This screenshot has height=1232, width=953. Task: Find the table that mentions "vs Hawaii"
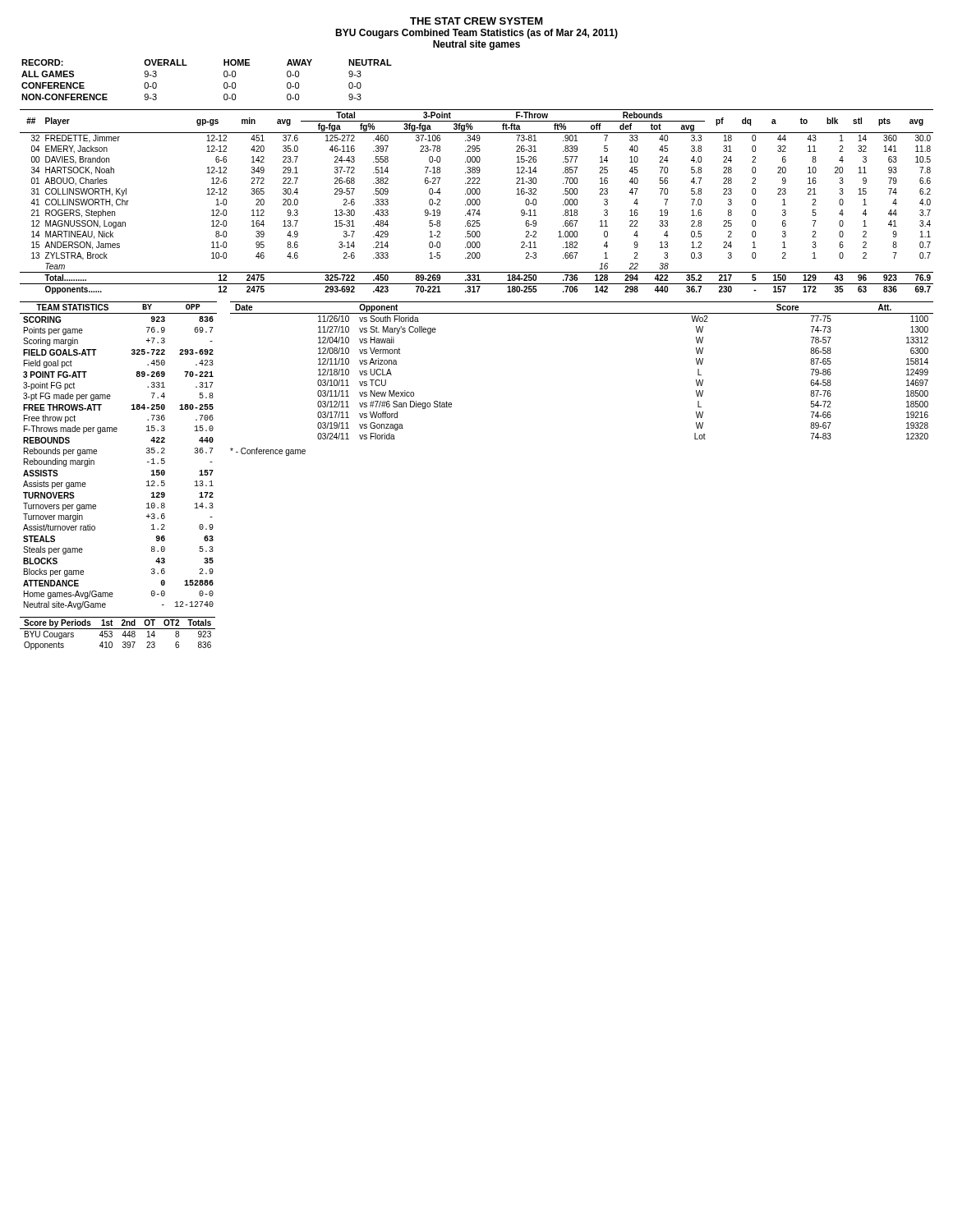(x=582, y=476)
